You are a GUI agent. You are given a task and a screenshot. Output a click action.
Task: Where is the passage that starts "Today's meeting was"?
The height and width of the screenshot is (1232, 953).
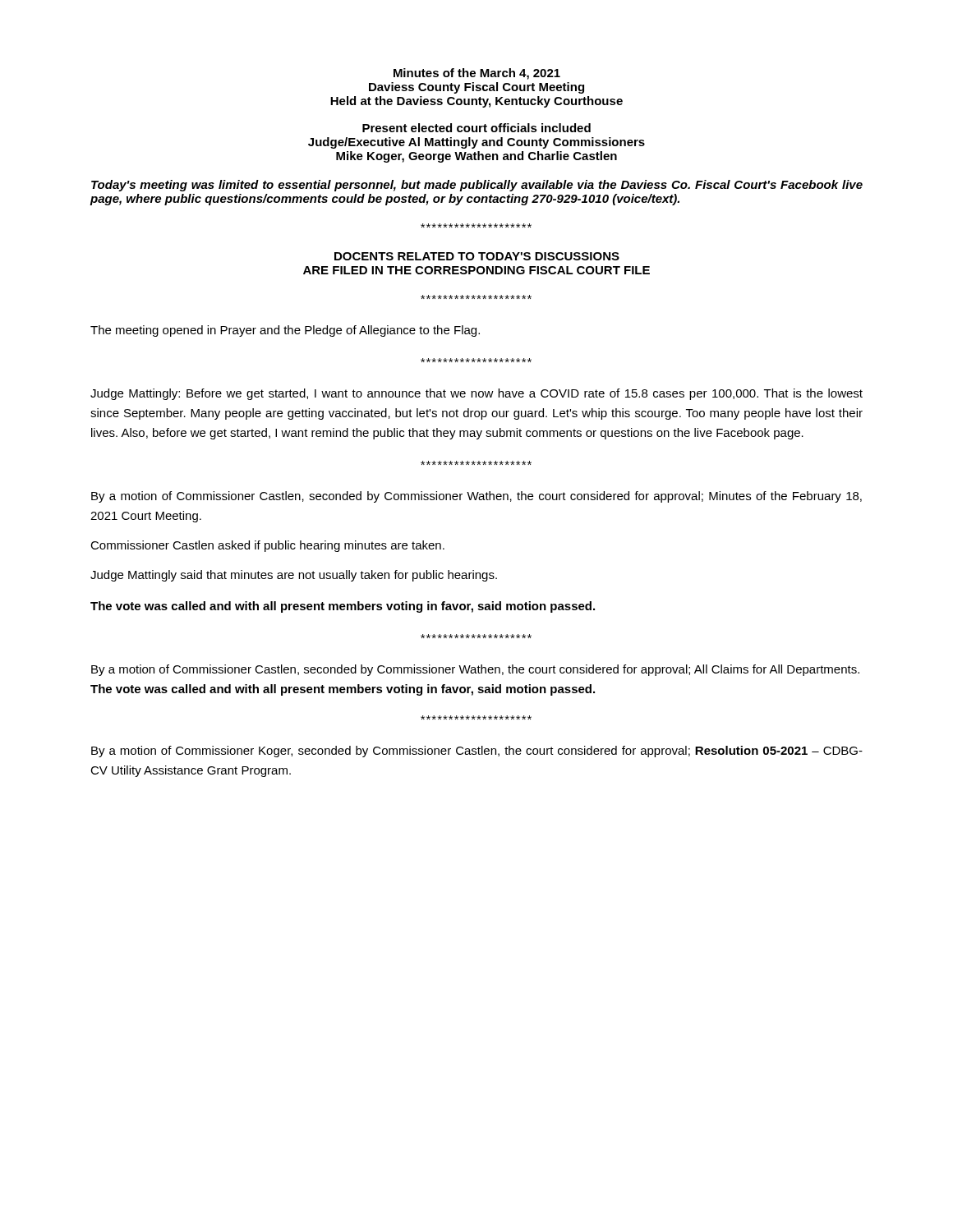[476, 191]
